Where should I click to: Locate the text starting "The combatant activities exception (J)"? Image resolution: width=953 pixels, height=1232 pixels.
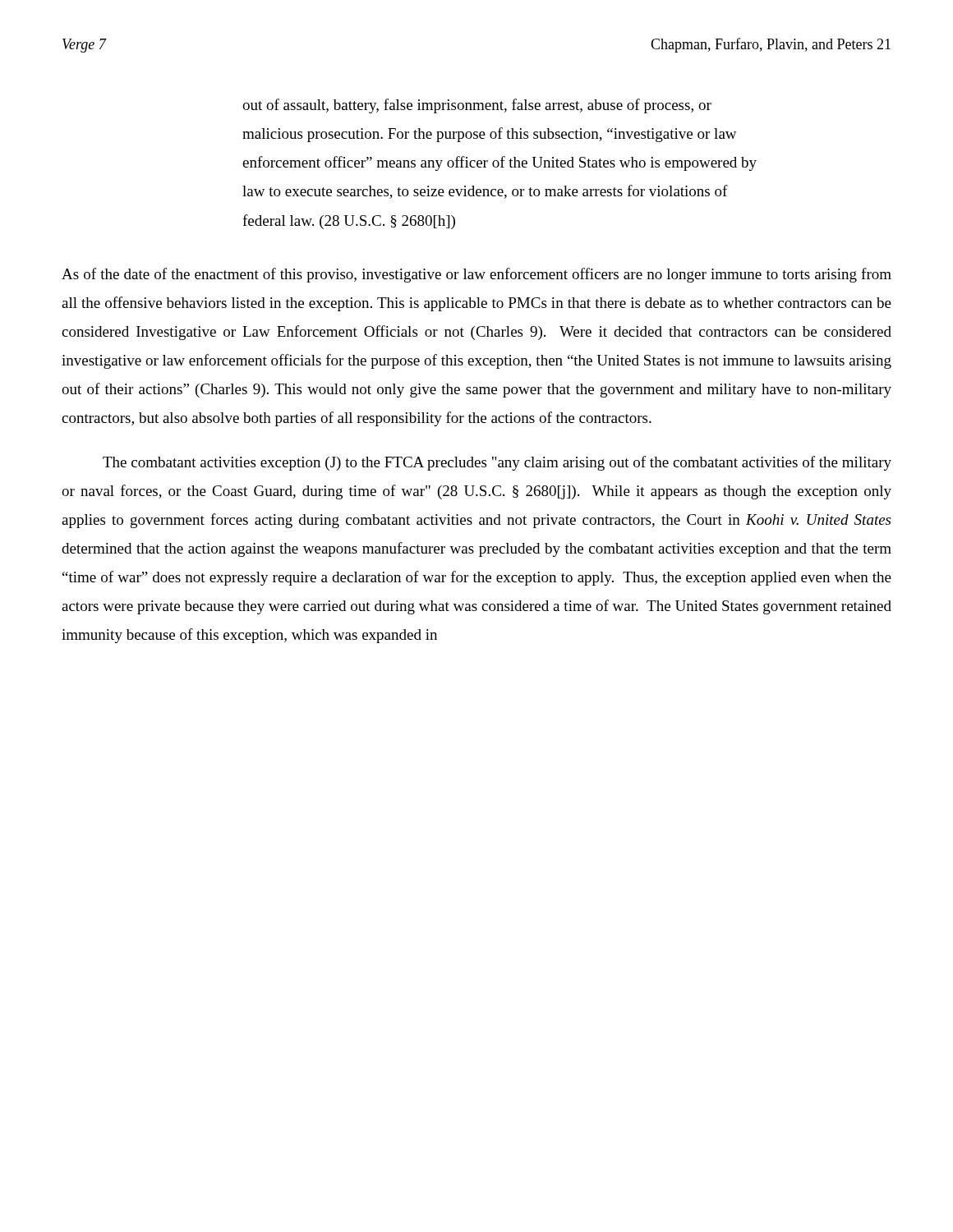click(x=476, y=548)
